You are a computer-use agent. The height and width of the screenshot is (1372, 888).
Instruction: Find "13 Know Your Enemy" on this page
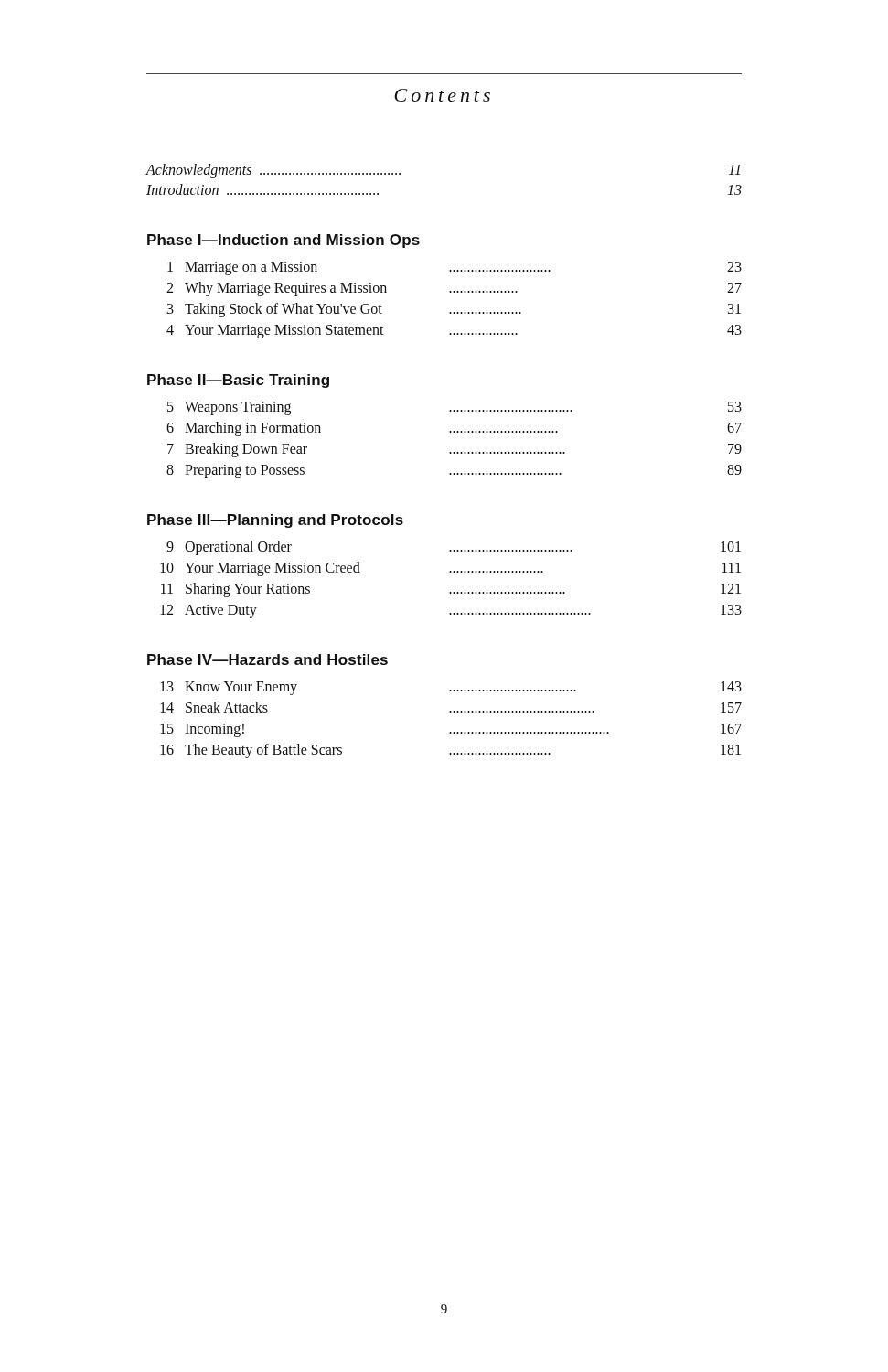click(444, 687)
